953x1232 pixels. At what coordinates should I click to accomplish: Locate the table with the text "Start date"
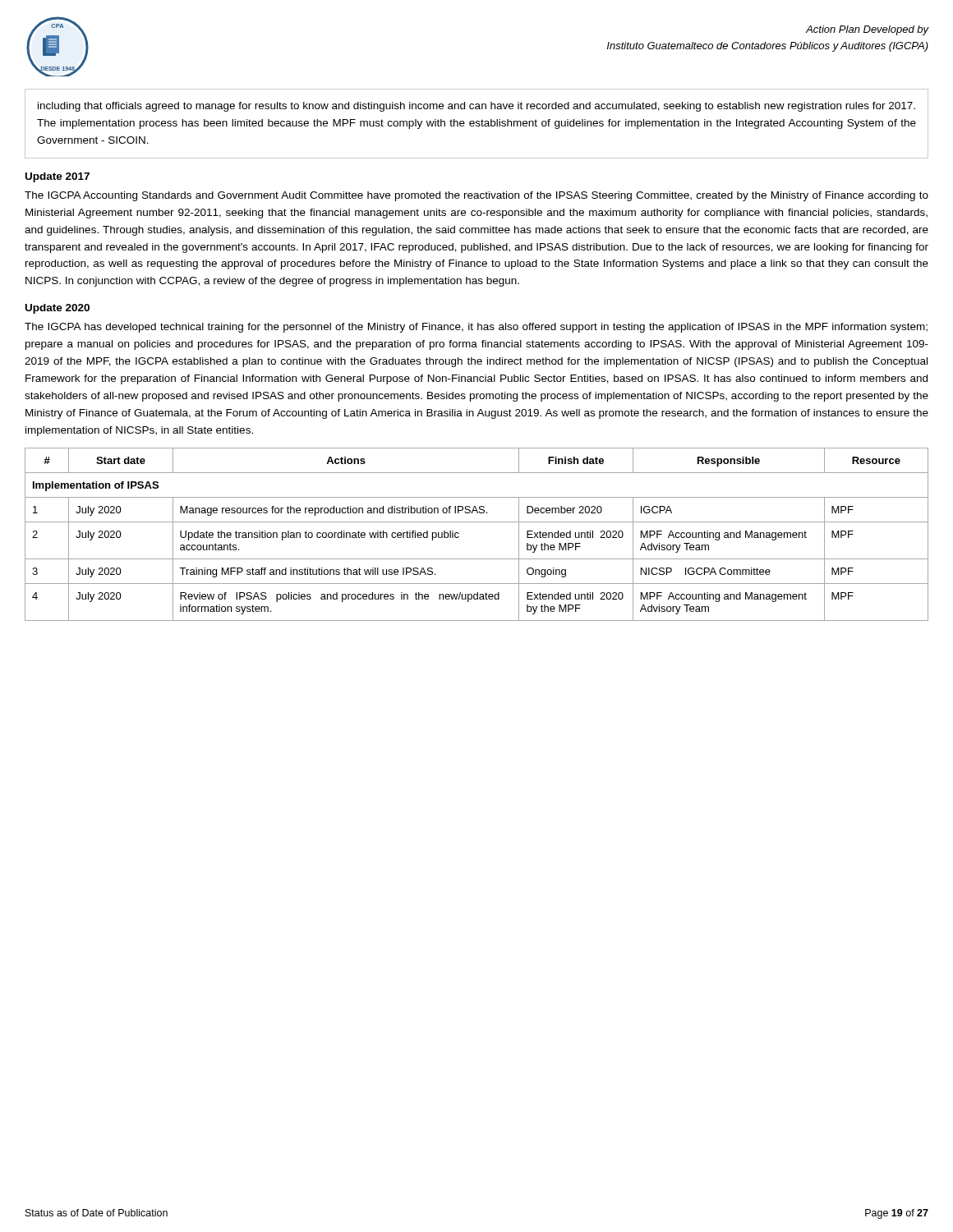tap(476, 534)
